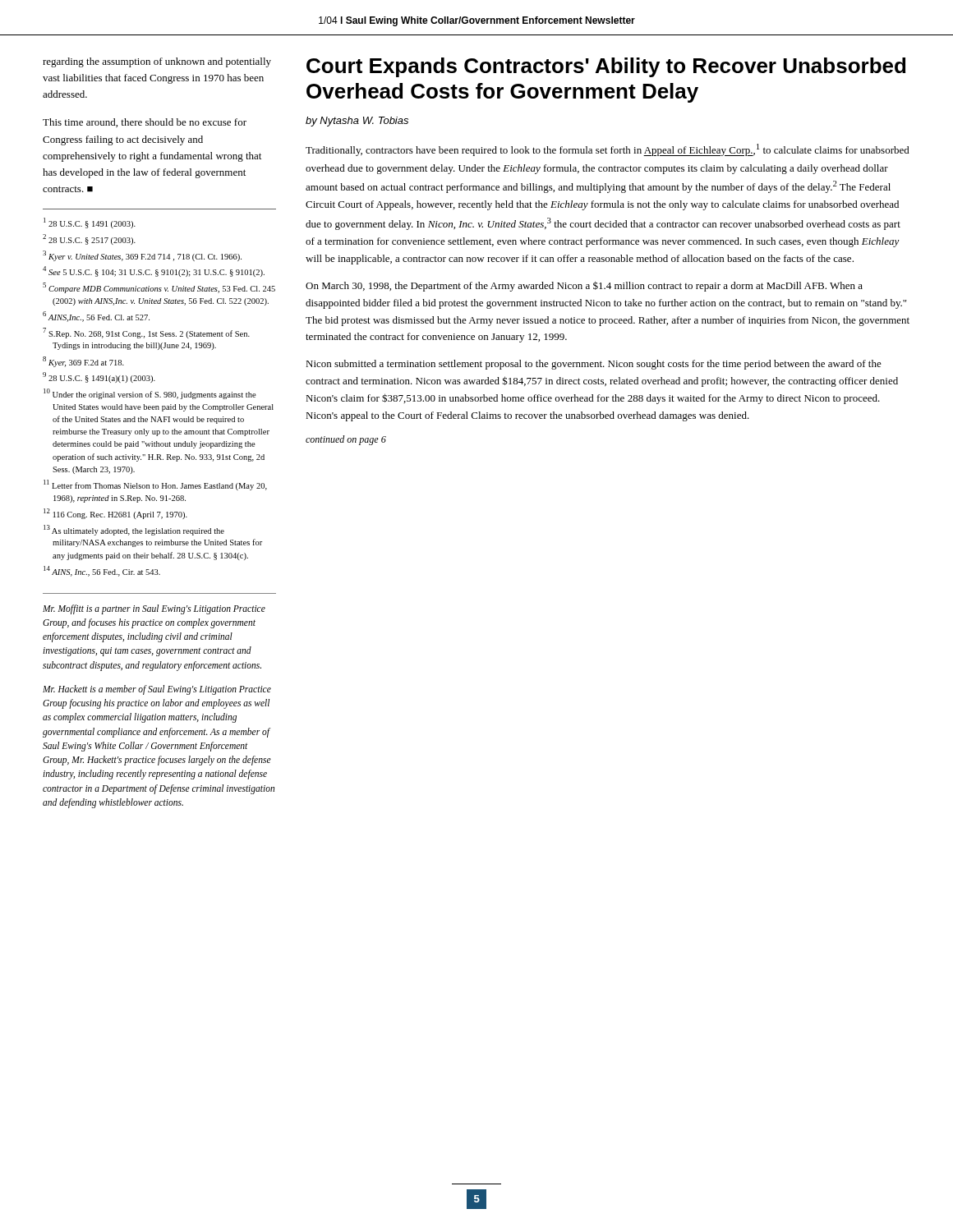The width and height of the screenshot is (953, 1232).
Task: Click on the footnote that reads "13 As ultimately adopted, the legislation required"
Action: 152,541
